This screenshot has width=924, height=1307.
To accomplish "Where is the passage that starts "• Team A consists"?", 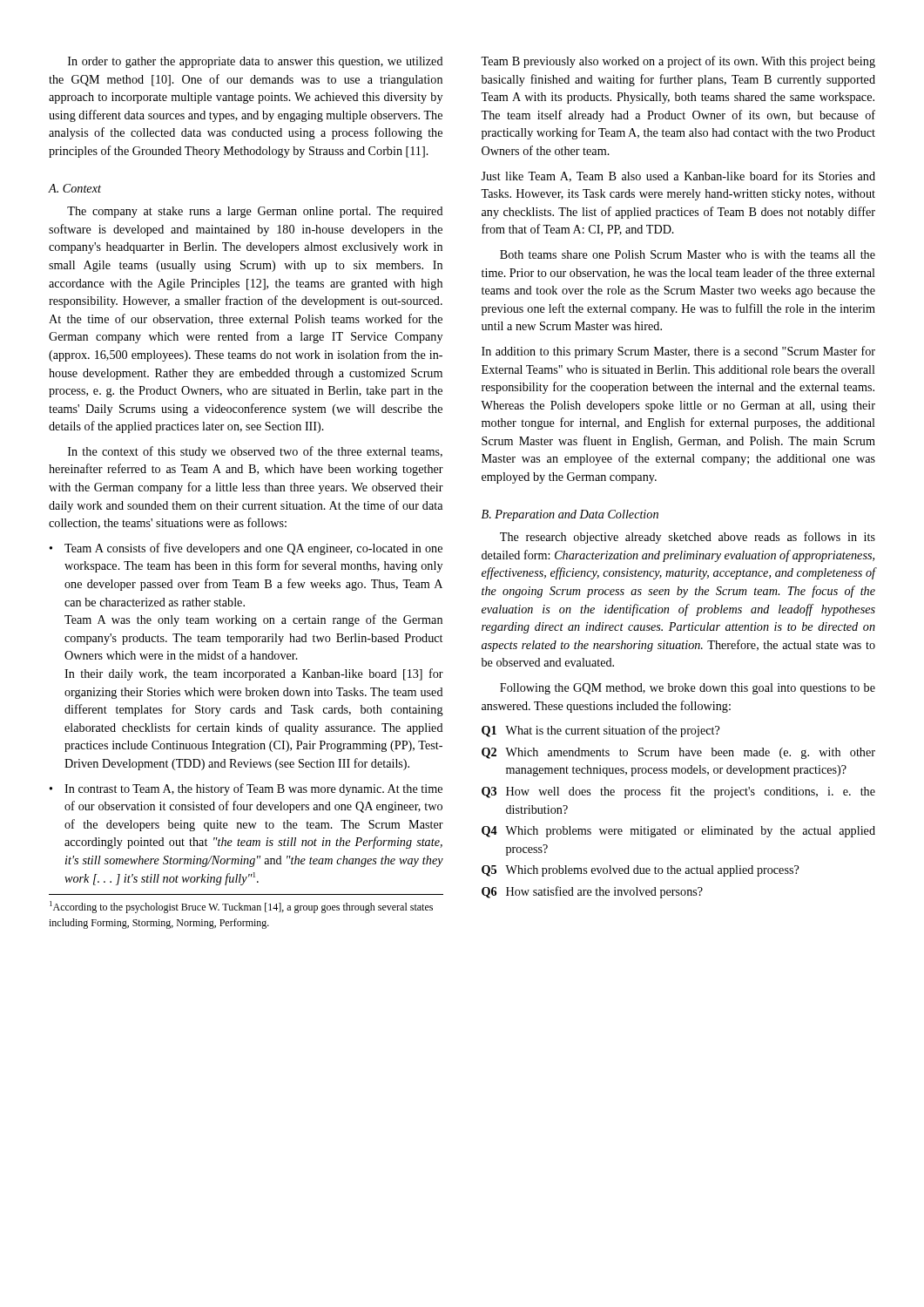I will point(246,656).
